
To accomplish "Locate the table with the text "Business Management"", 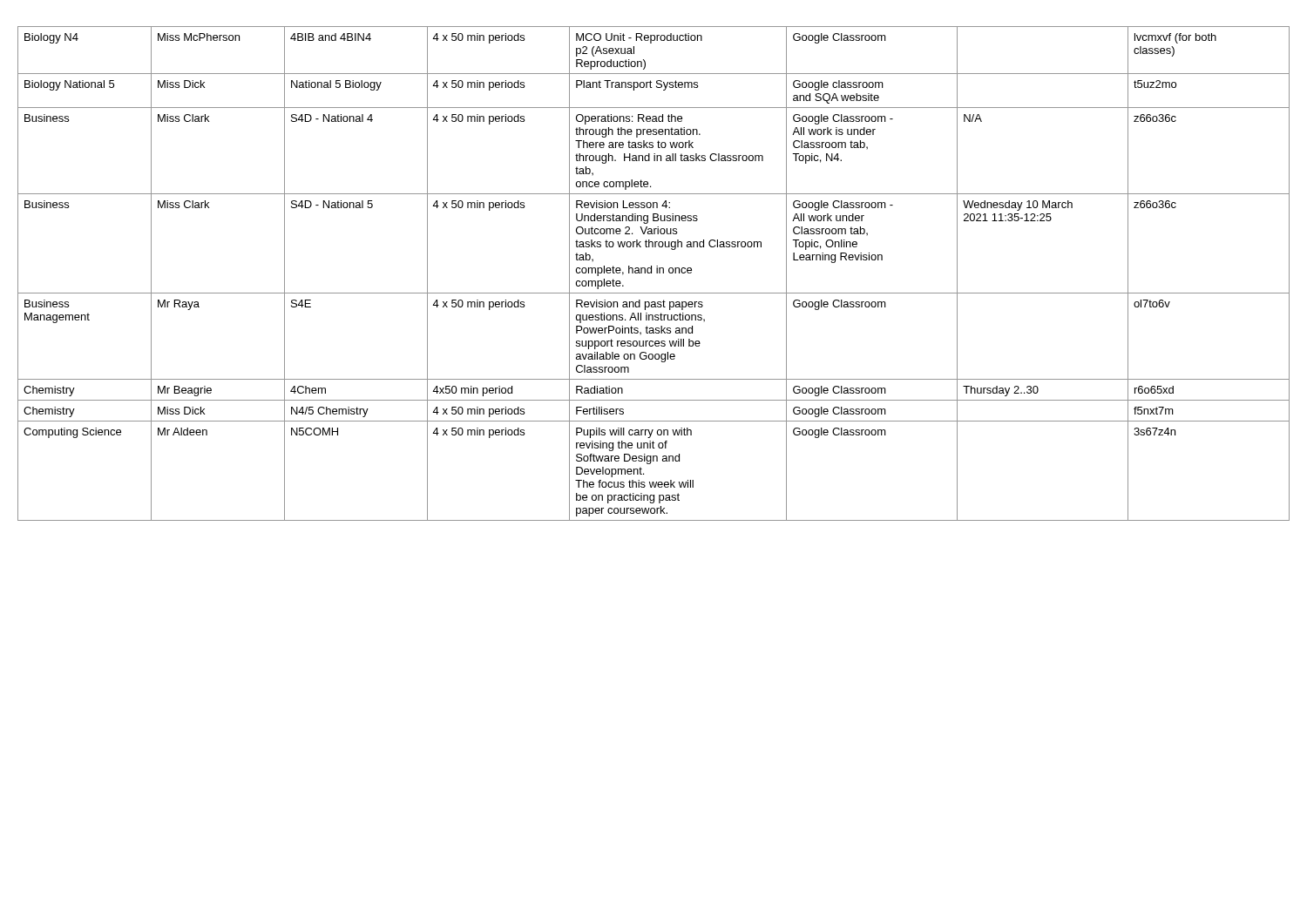I will coord(654,273).
